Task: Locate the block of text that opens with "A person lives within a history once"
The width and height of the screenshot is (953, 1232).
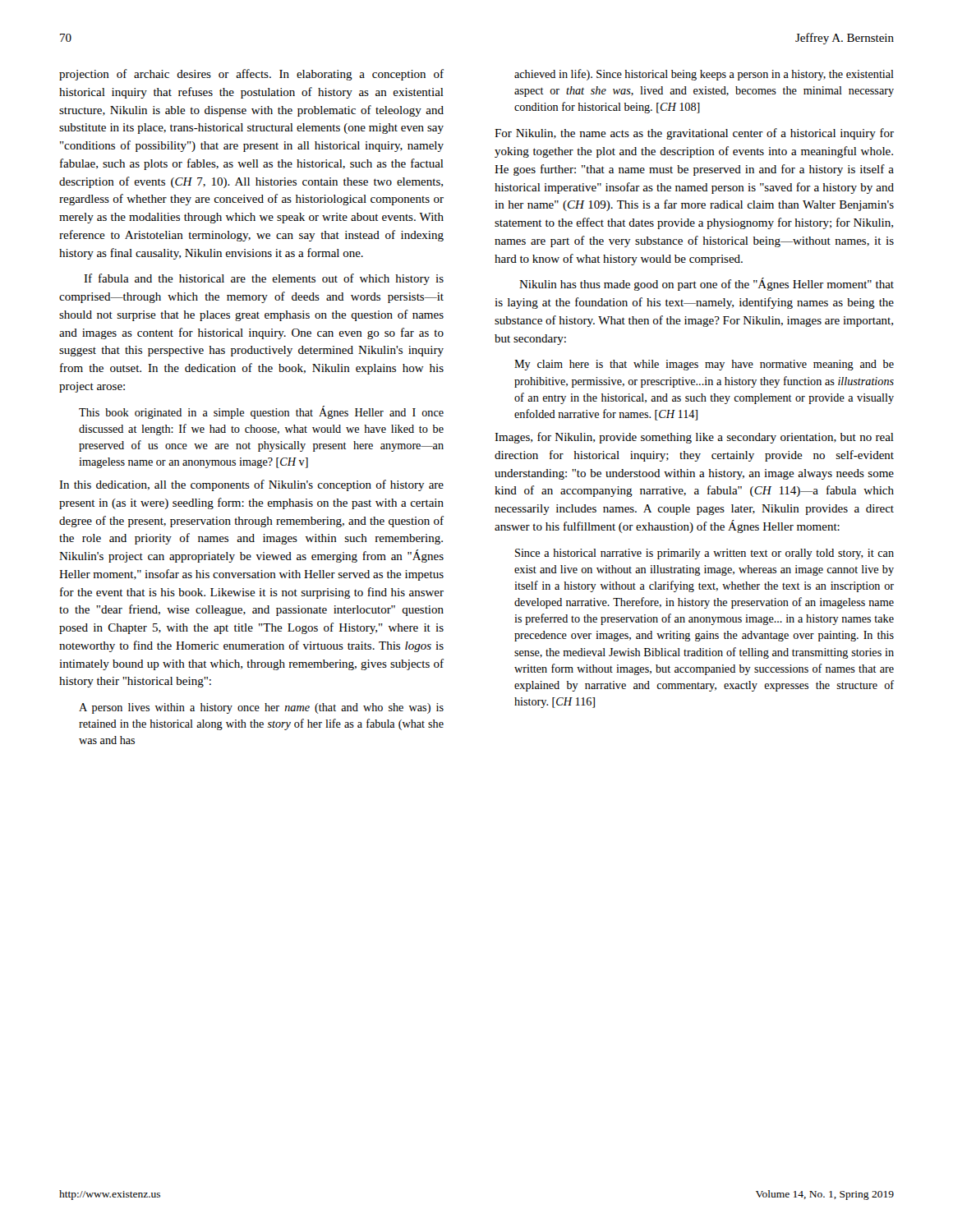Action: click(261, 724)
